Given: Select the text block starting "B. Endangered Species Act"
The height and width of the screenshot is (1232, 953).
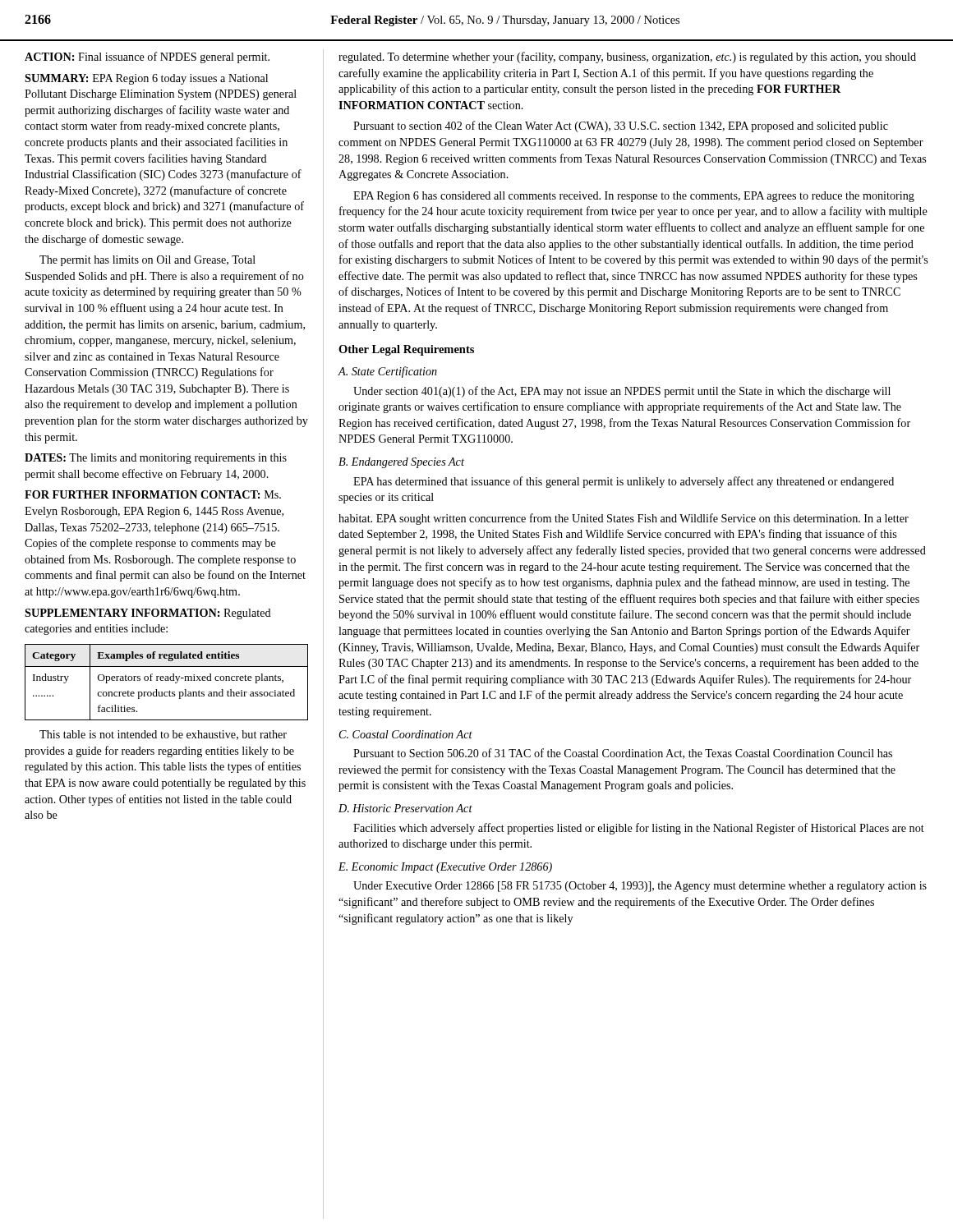Looking at the screenshot, I should tap(401, 462).
